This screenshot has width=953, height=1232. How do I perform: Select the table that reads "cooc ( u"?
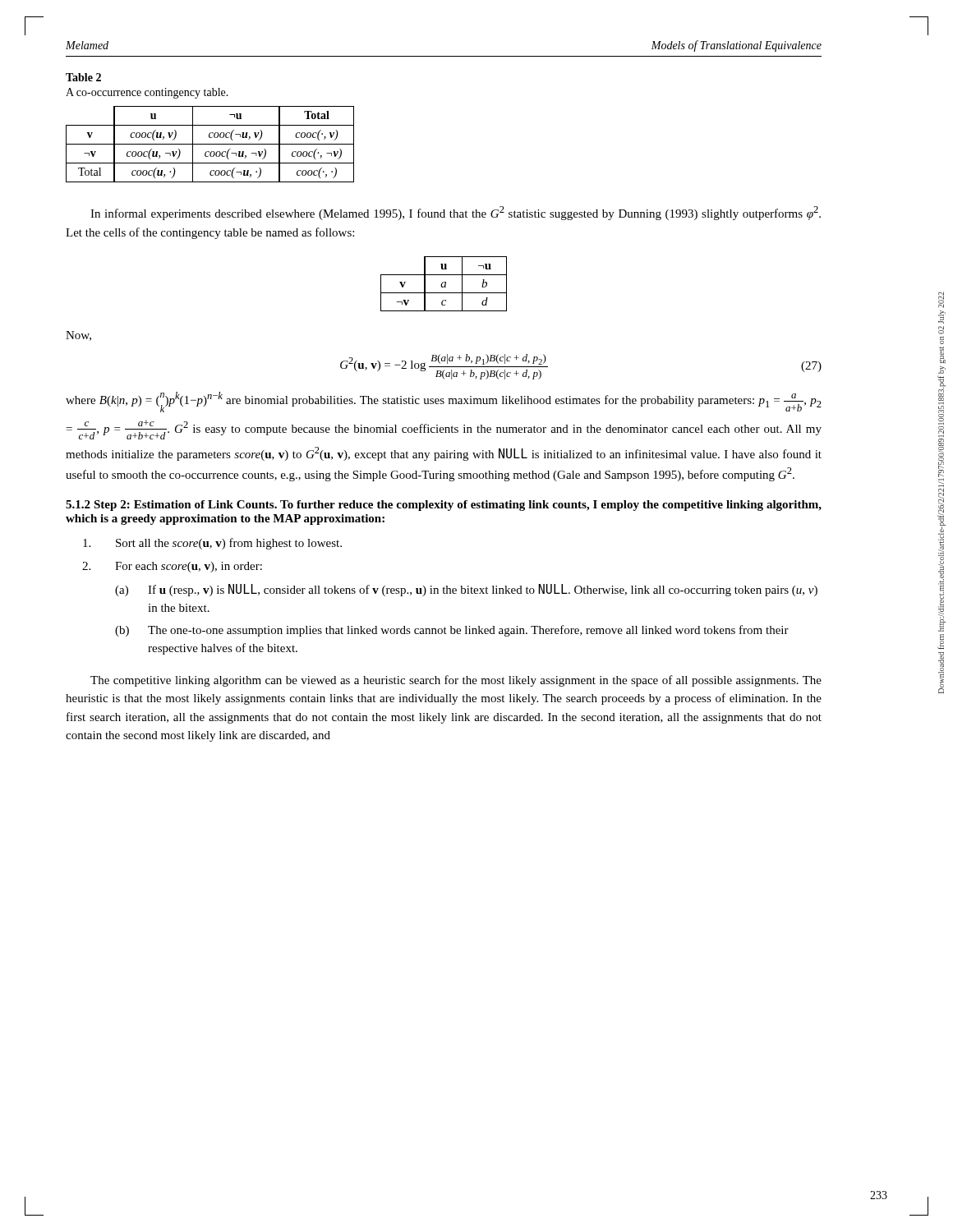[444, 127]
